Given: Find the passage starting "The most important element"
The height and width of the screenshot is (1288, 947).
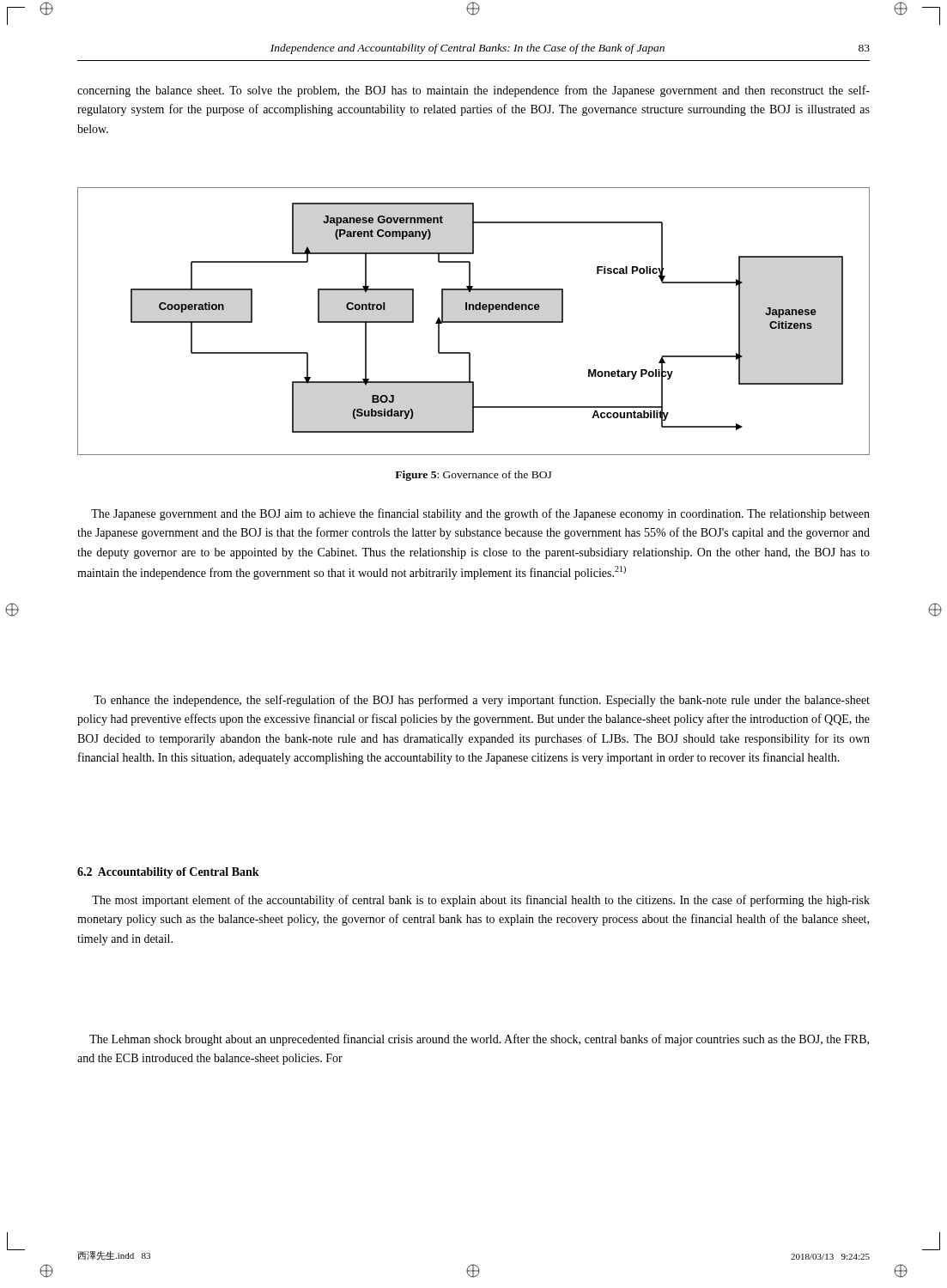Looking at the screenshot, I should click(474, 920).
